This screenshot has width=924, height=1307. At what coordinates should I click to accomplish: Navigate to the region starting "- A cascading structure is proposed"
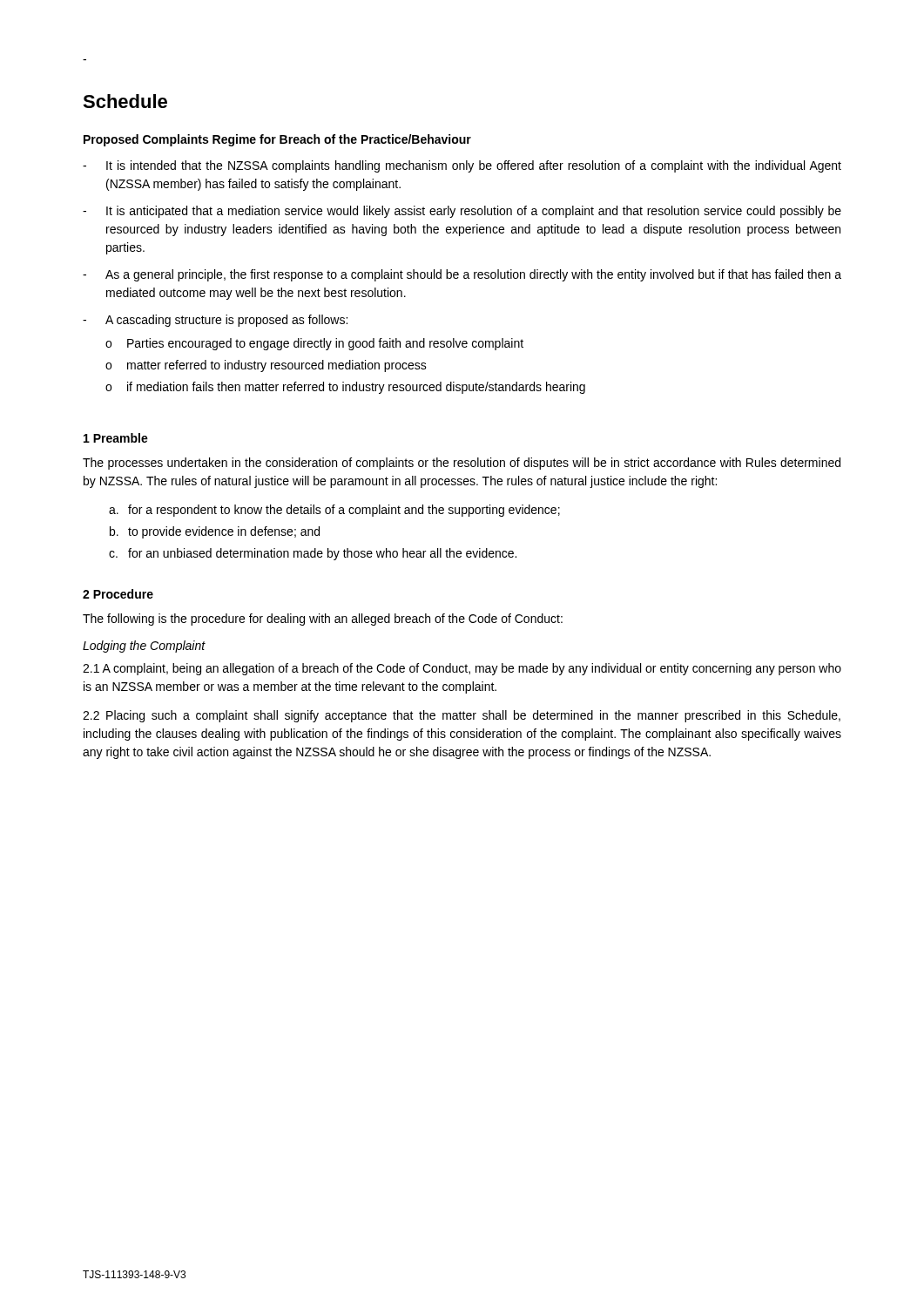462,356
